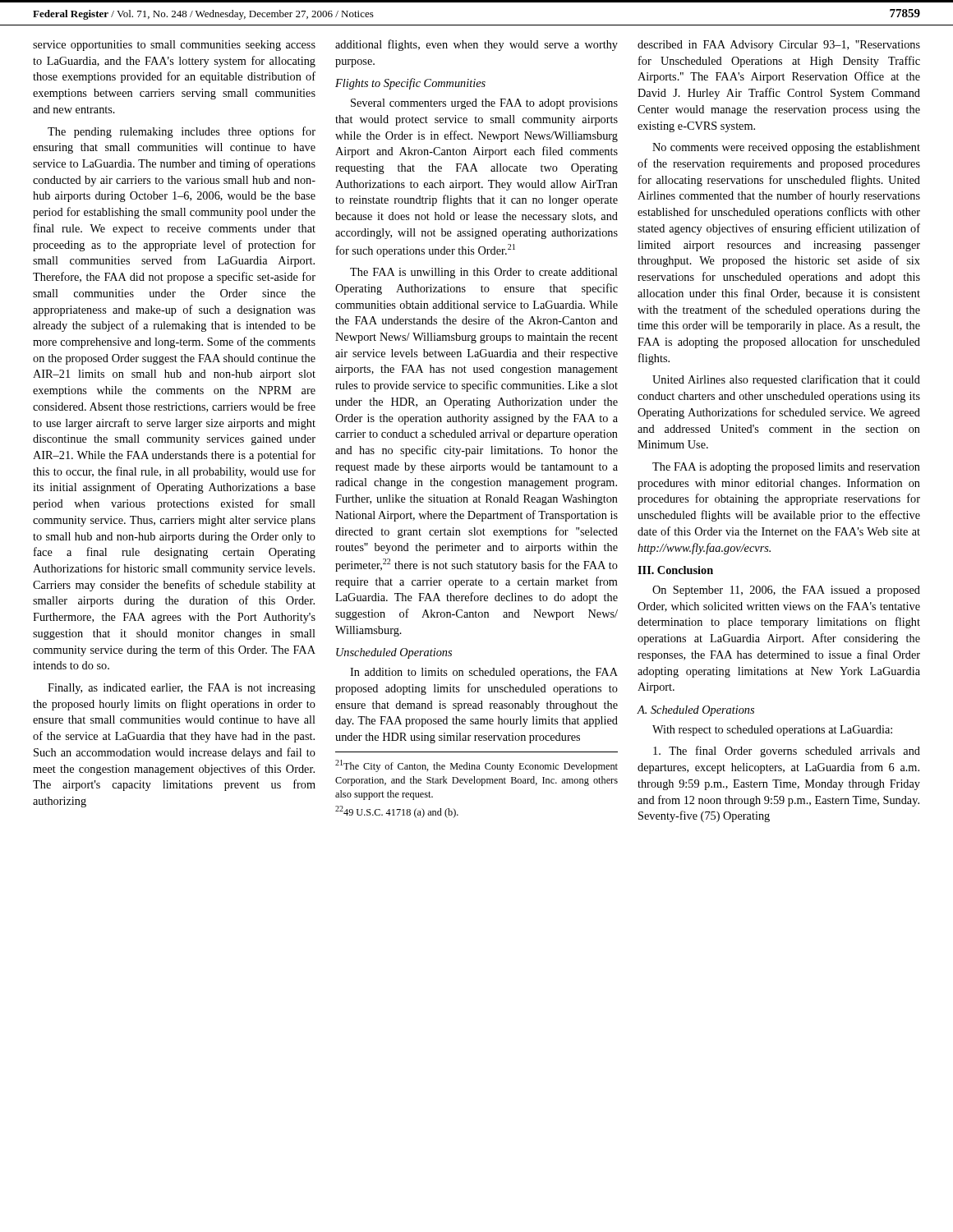This screenshot has height=1232, width=953.
Task: Click on the text starting "III. Conclusion"
Action: coord(675,570)
